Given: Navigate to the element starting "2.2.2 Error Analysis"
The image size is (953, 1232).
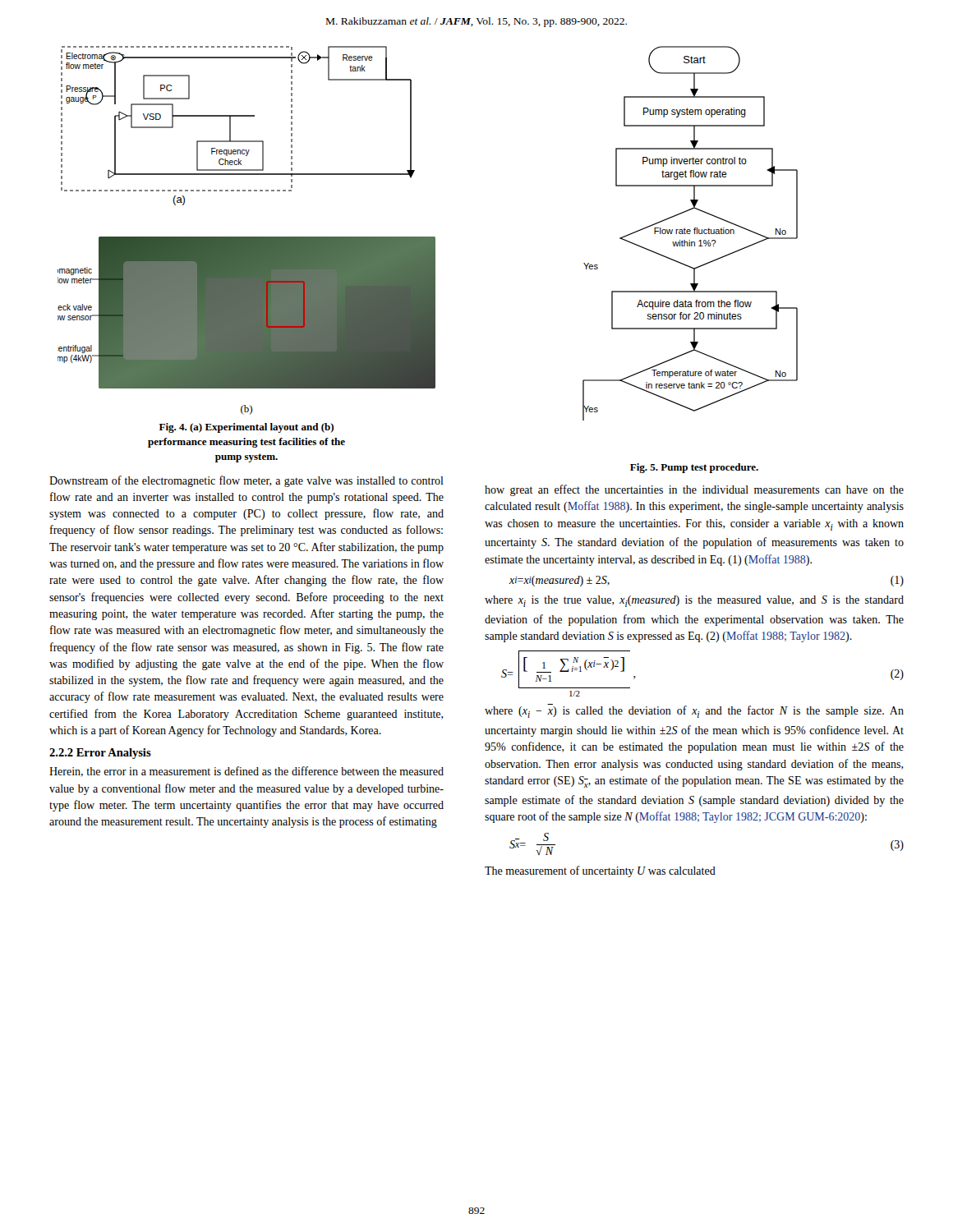Looking at the screenshot, I should pyautogui.click(x=100, y=753).
